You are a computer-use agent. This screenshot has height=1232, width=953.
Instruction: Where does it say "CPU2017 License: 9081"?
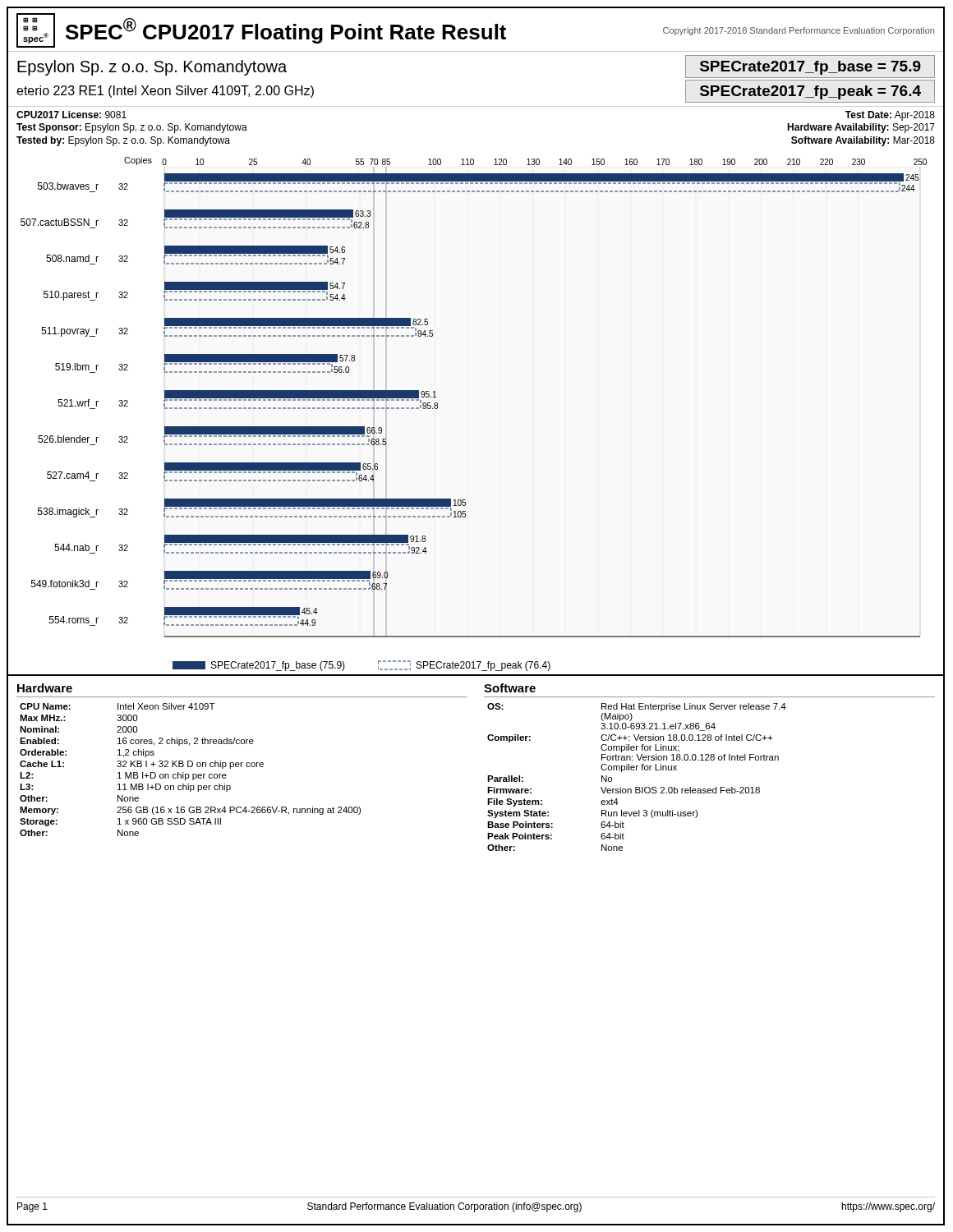coord(71,115)
